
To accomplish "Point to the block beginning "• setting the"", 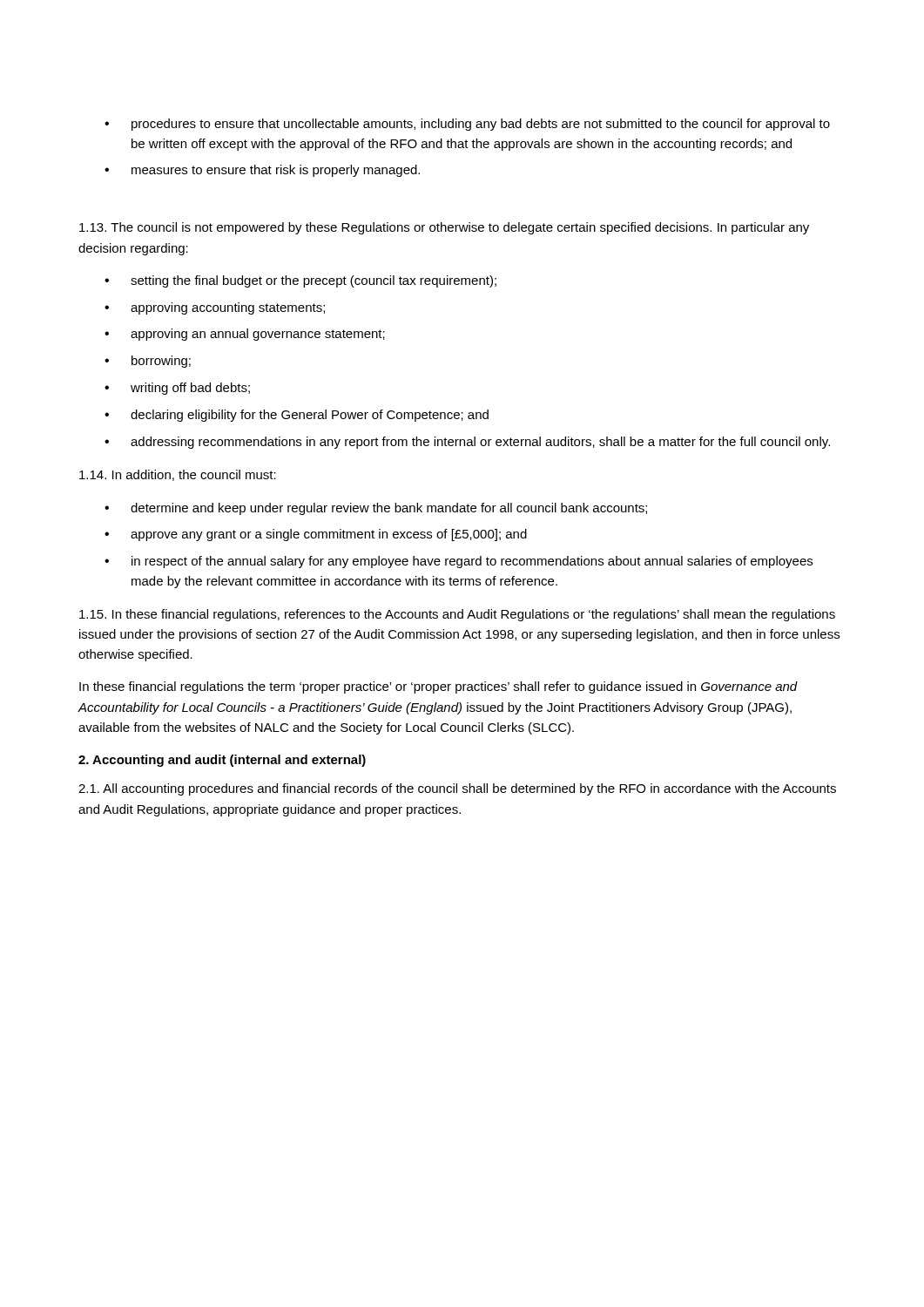I will click(x=475, y=281).
